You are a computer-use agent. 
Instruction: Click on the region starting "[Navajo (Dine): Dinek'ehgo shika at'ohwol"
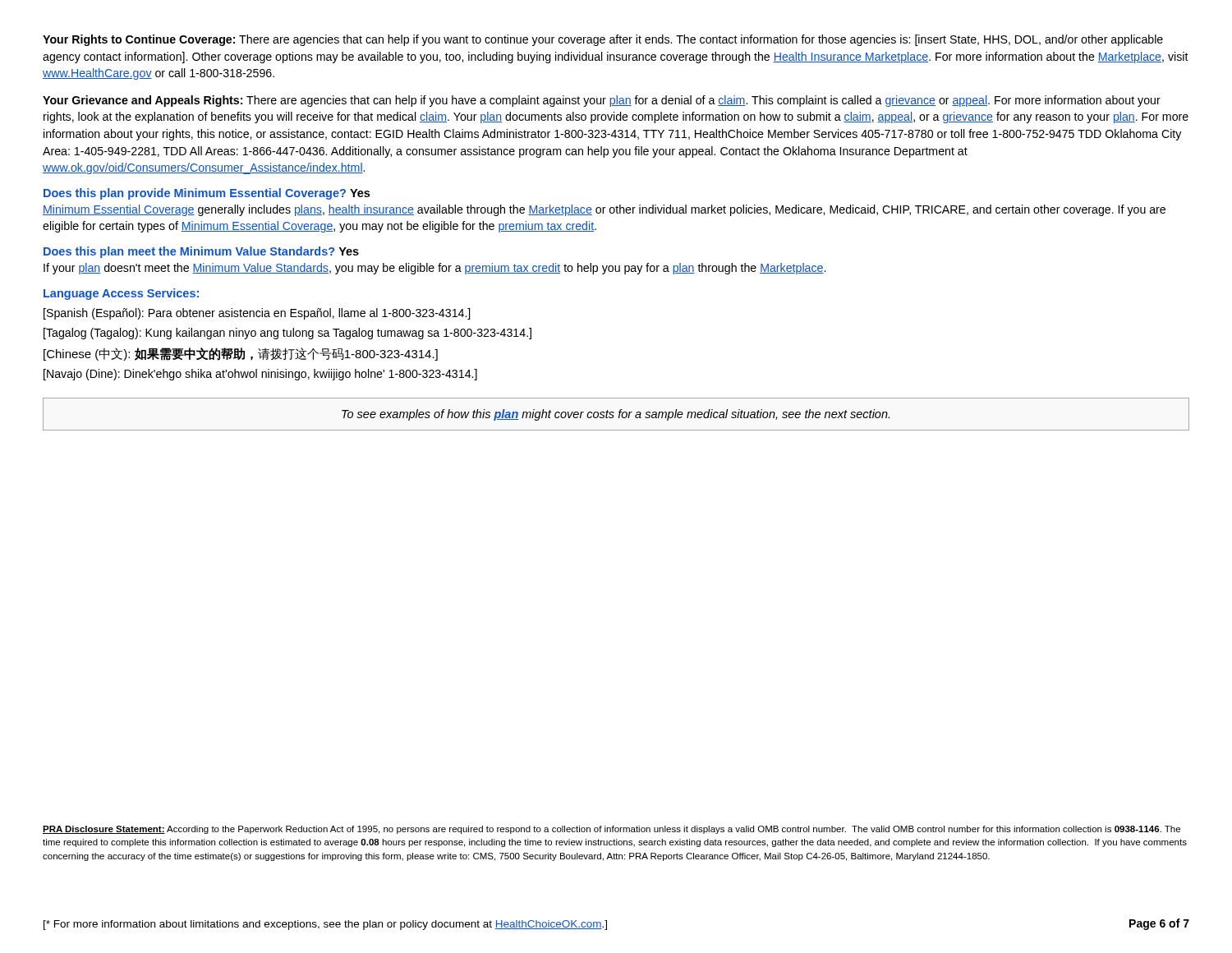(260, 374)
